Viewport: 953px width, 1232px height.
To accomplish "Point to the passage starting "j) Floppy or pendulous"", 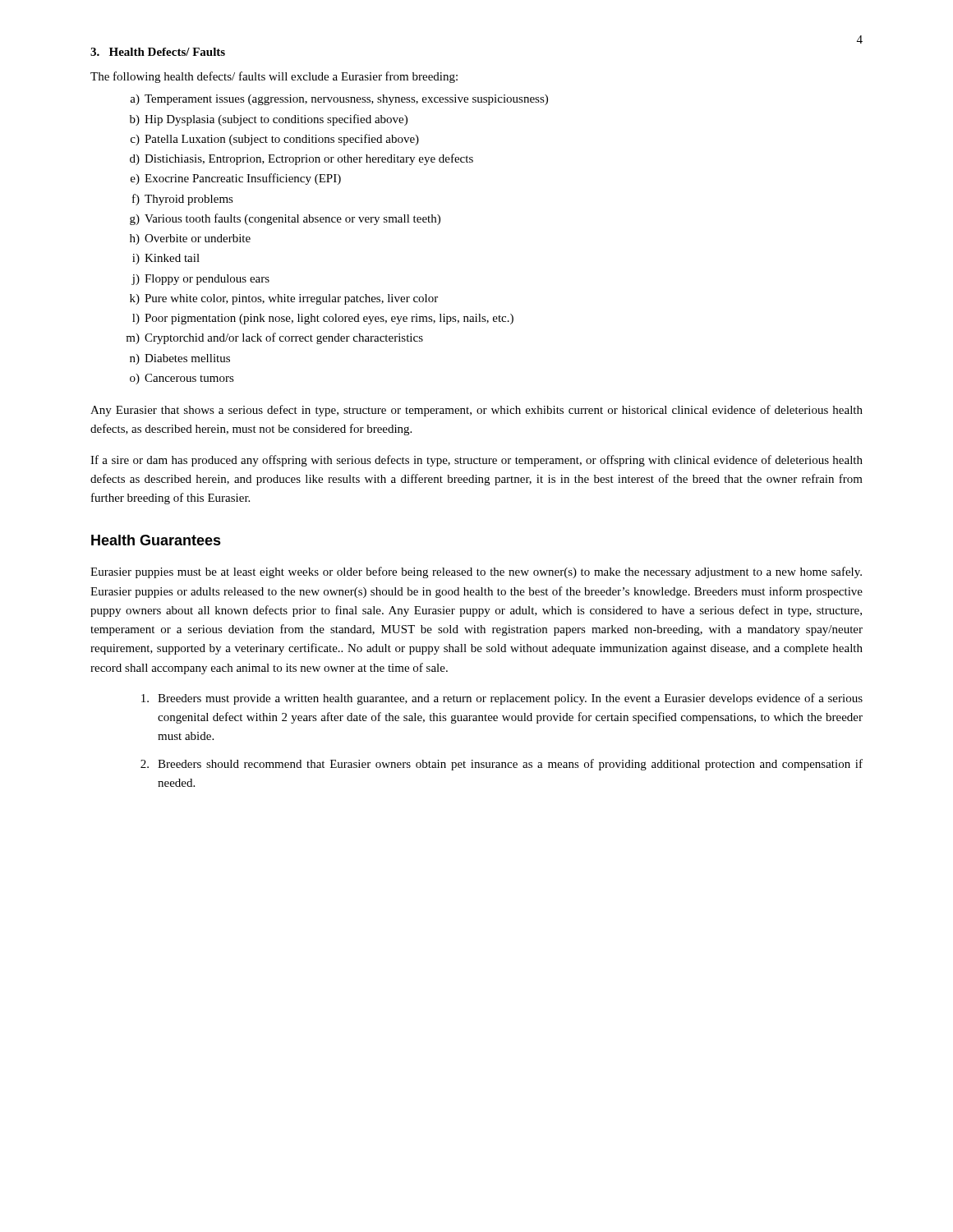I will (x=200, y=280).
